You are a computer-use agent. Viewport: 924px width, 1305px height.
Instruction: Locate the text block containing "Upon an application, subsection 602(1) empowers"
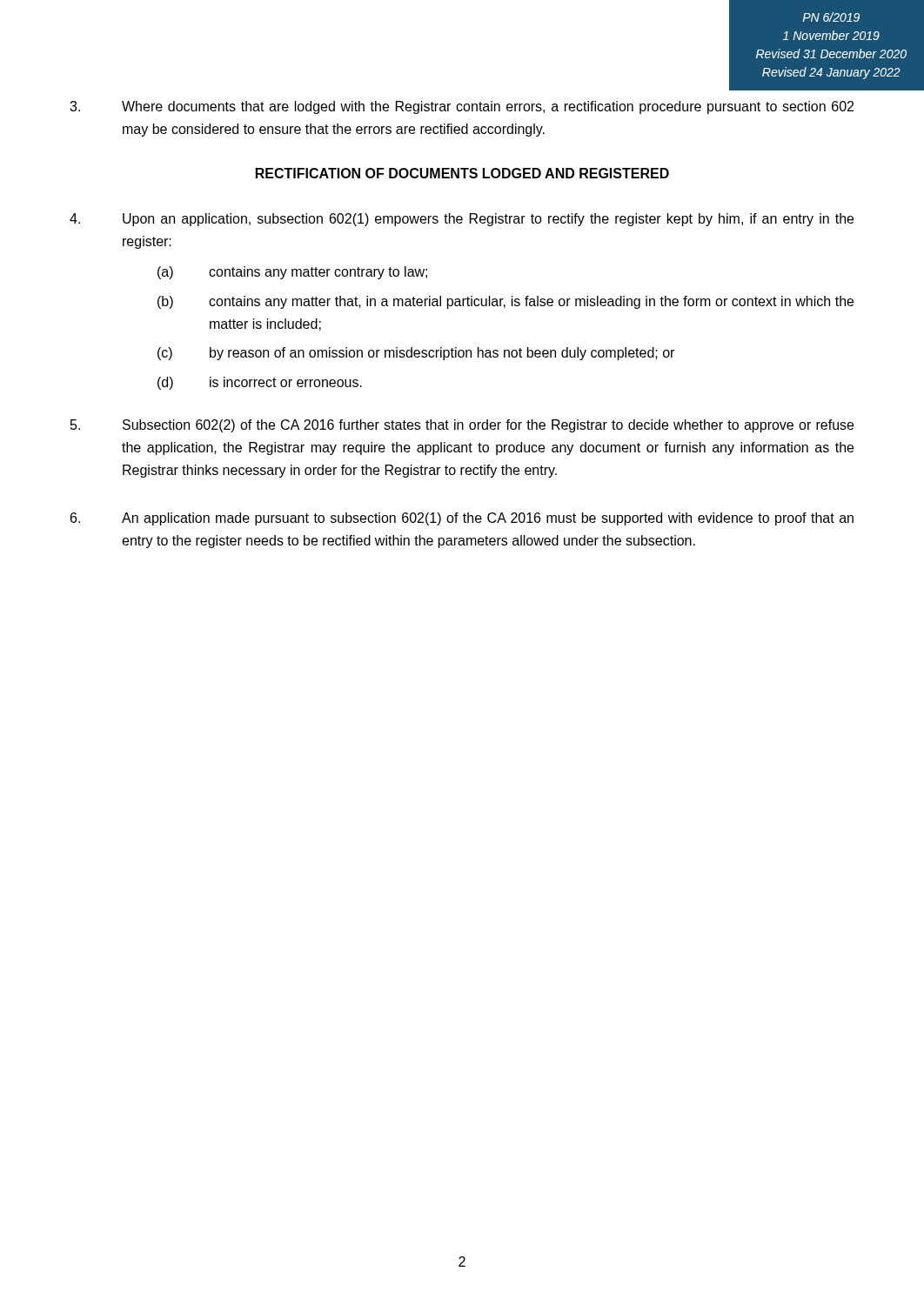[x=462, y=230]
